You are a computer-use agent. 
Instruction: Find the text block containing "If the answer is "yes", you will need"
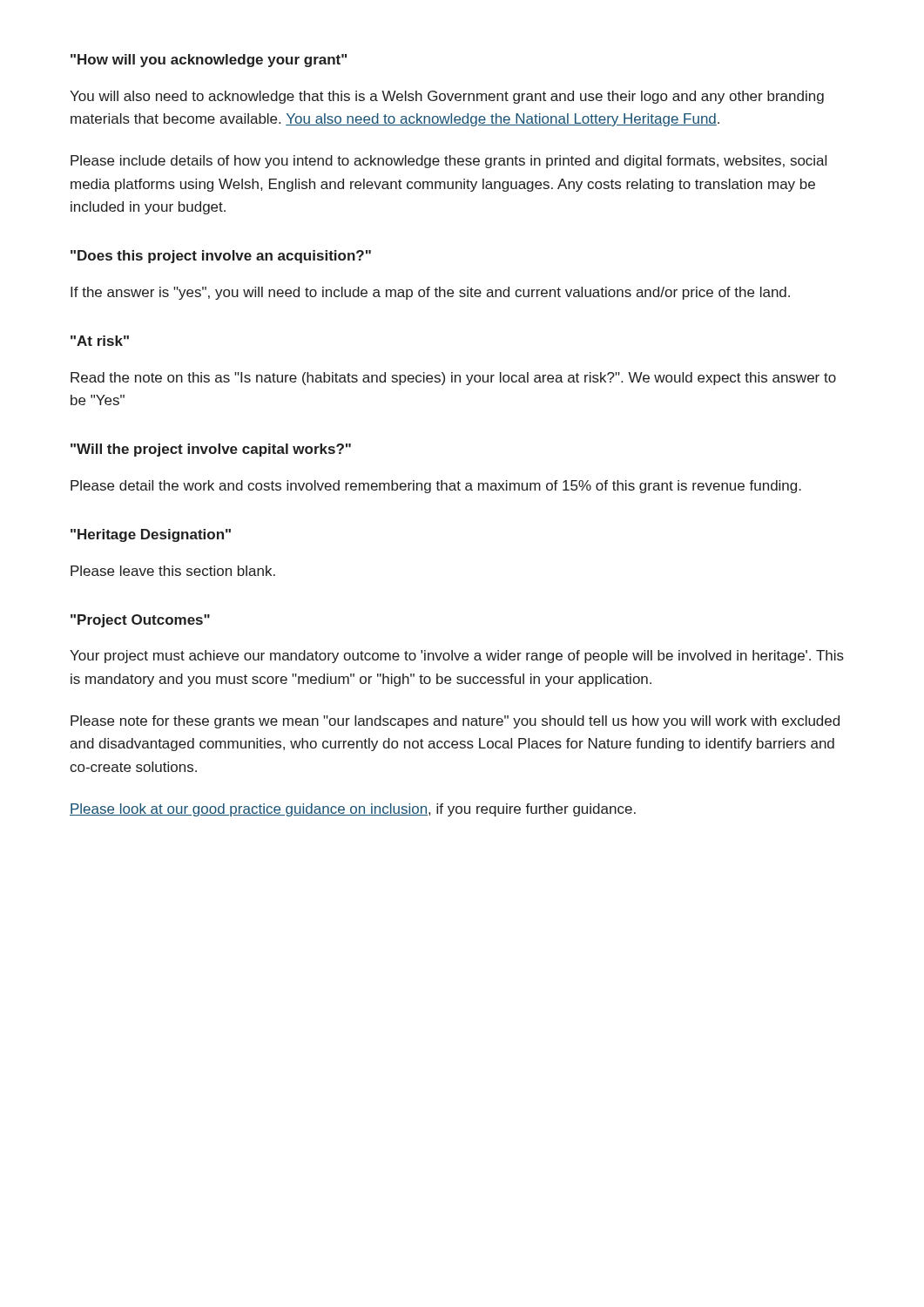click(430, 292)
